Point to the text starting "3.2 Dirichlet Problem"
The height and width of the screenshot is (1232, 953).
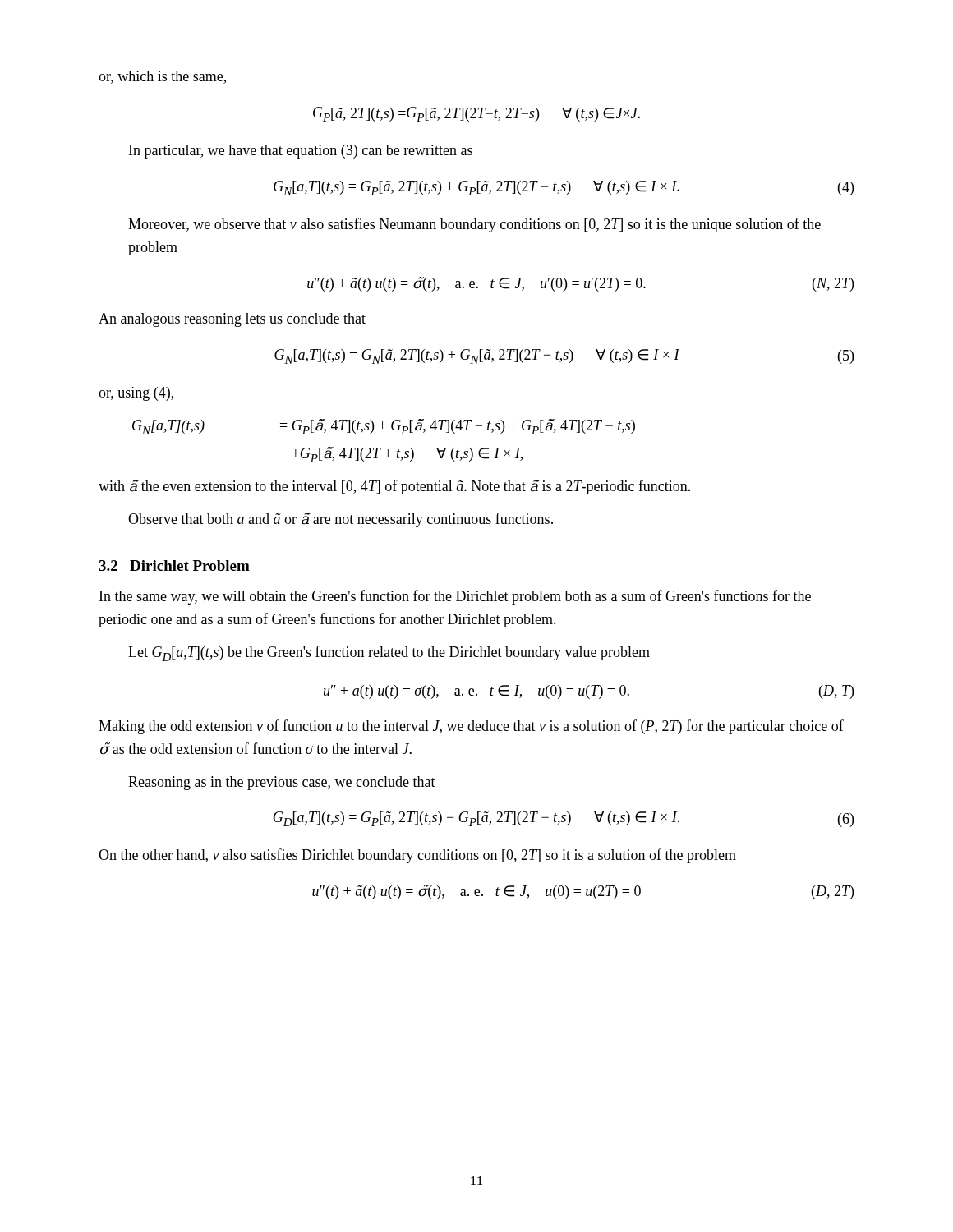point(174,565)
